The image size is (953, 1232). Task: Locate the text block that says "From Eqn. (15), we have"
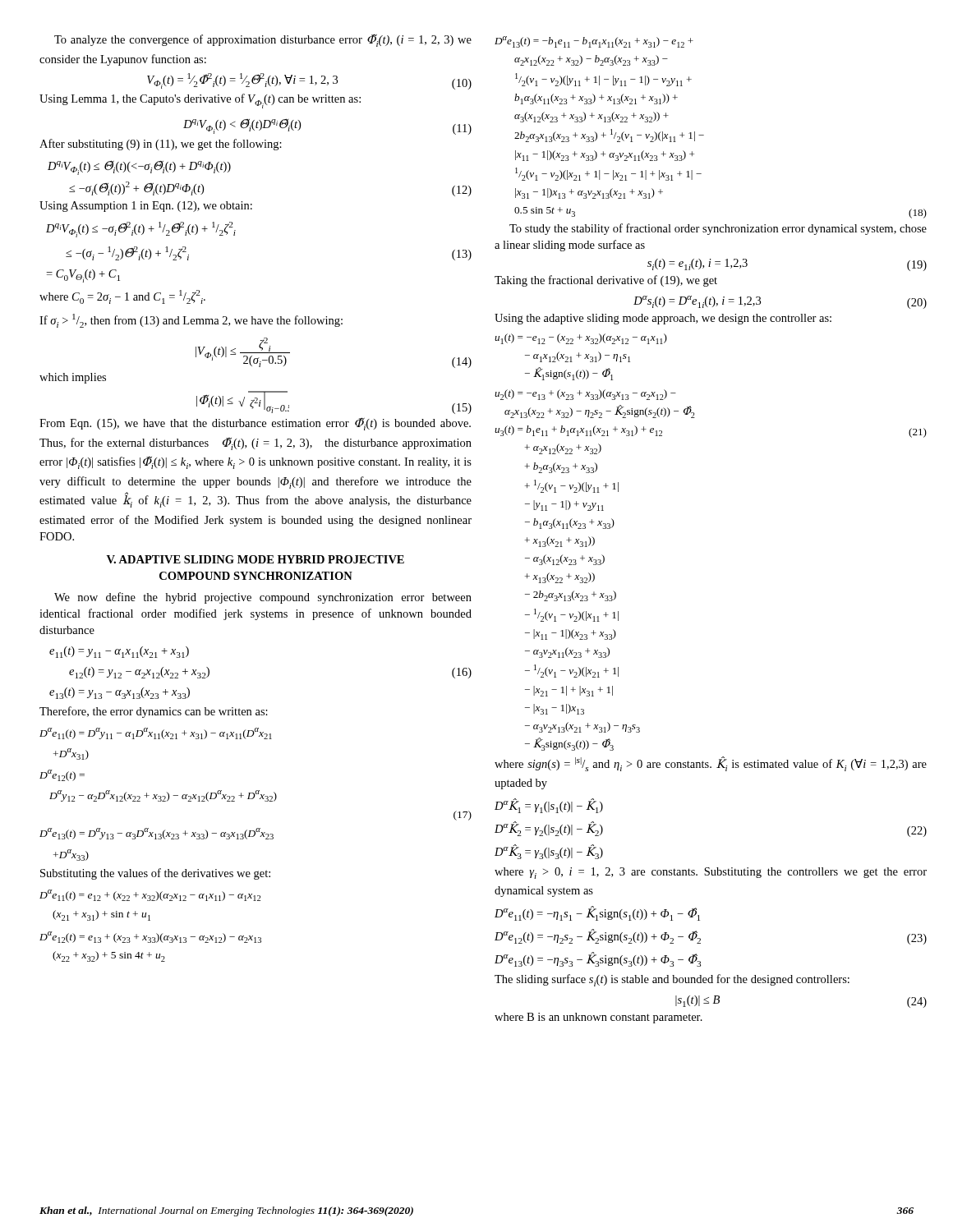(x=255, y=479)
